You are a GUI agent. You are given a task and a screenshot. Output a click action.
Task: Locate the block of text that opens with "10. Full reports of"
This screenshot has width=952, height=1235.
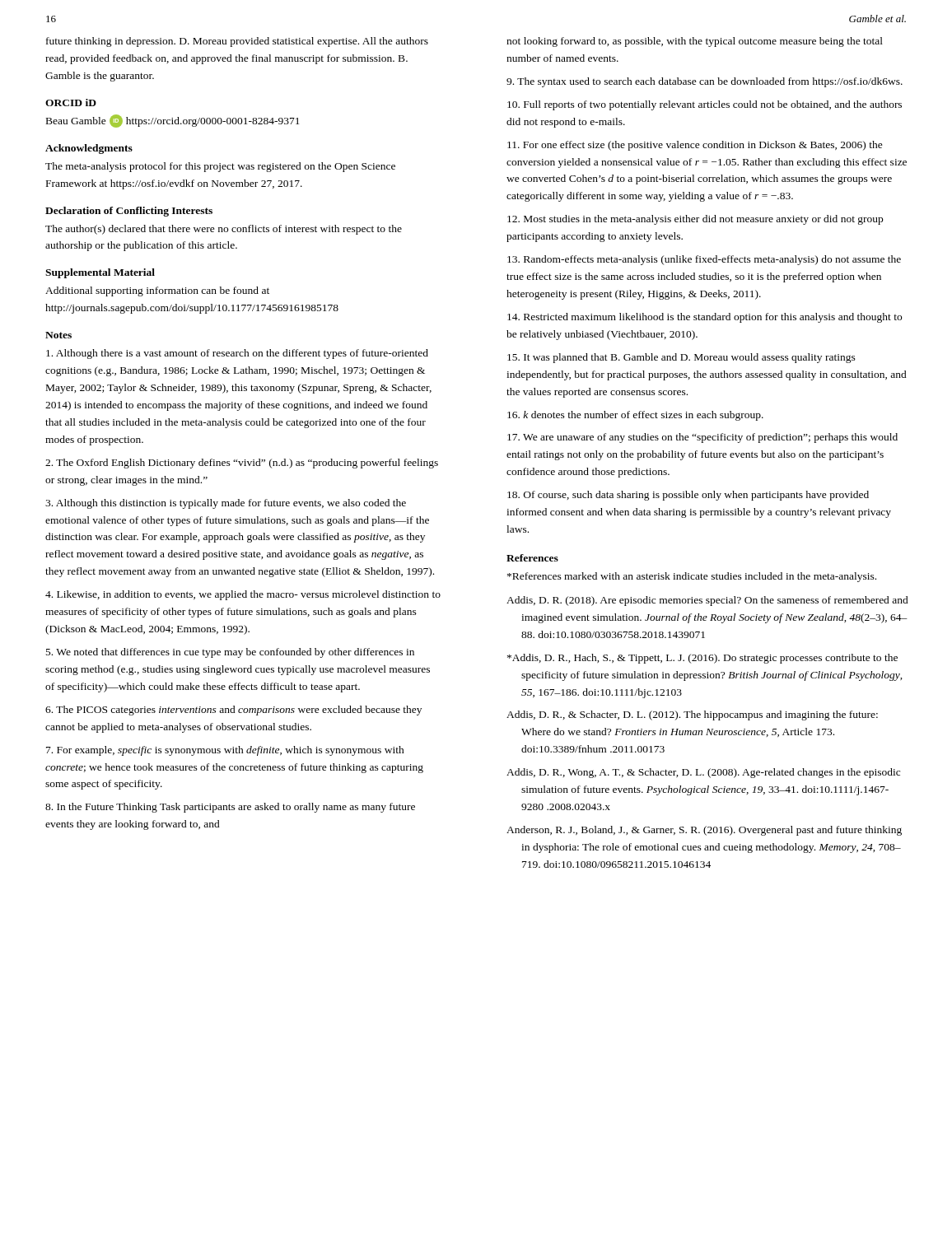point(704,113)
